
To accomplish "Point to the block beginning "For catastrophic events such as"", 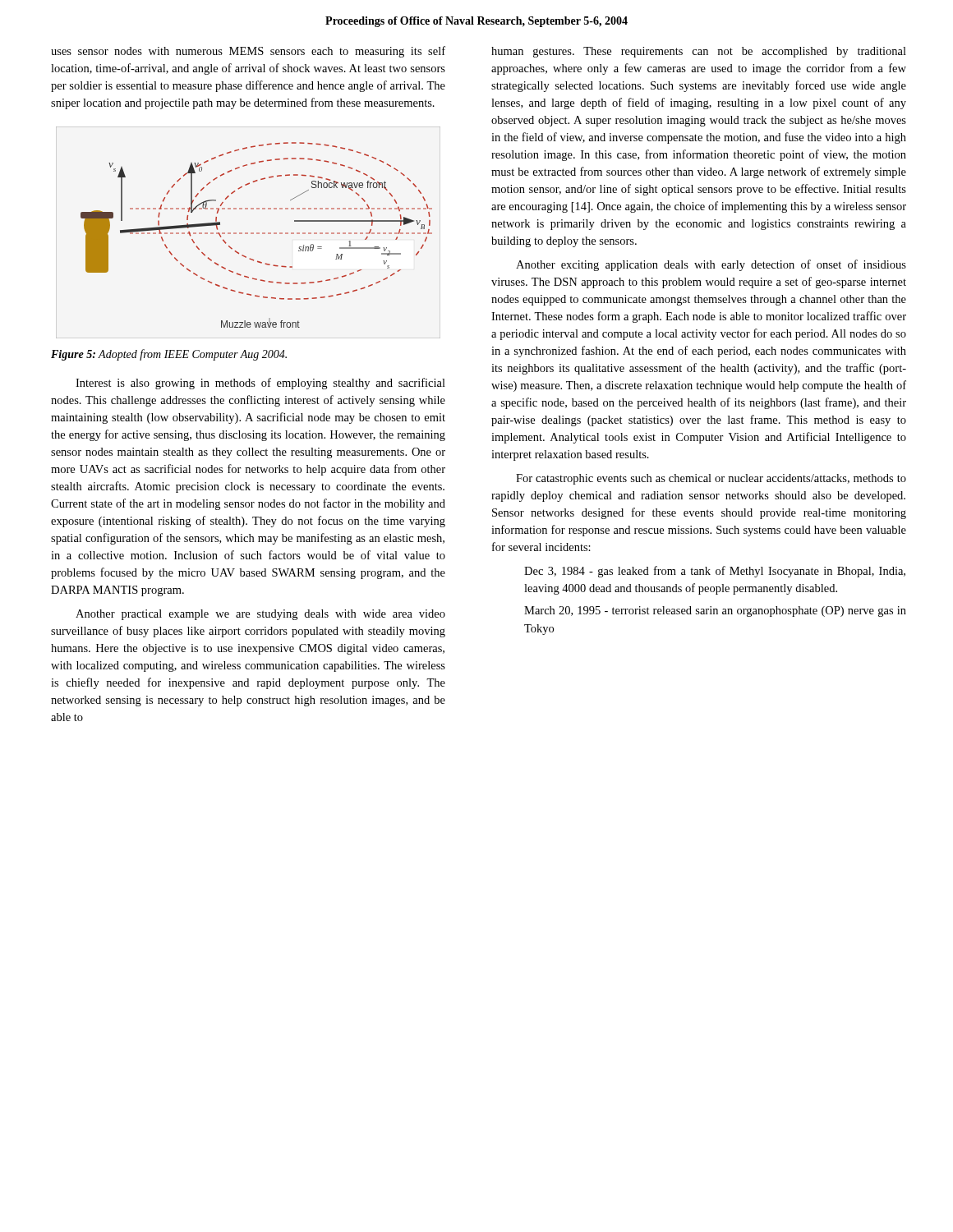I will click(x=699, y=513).
